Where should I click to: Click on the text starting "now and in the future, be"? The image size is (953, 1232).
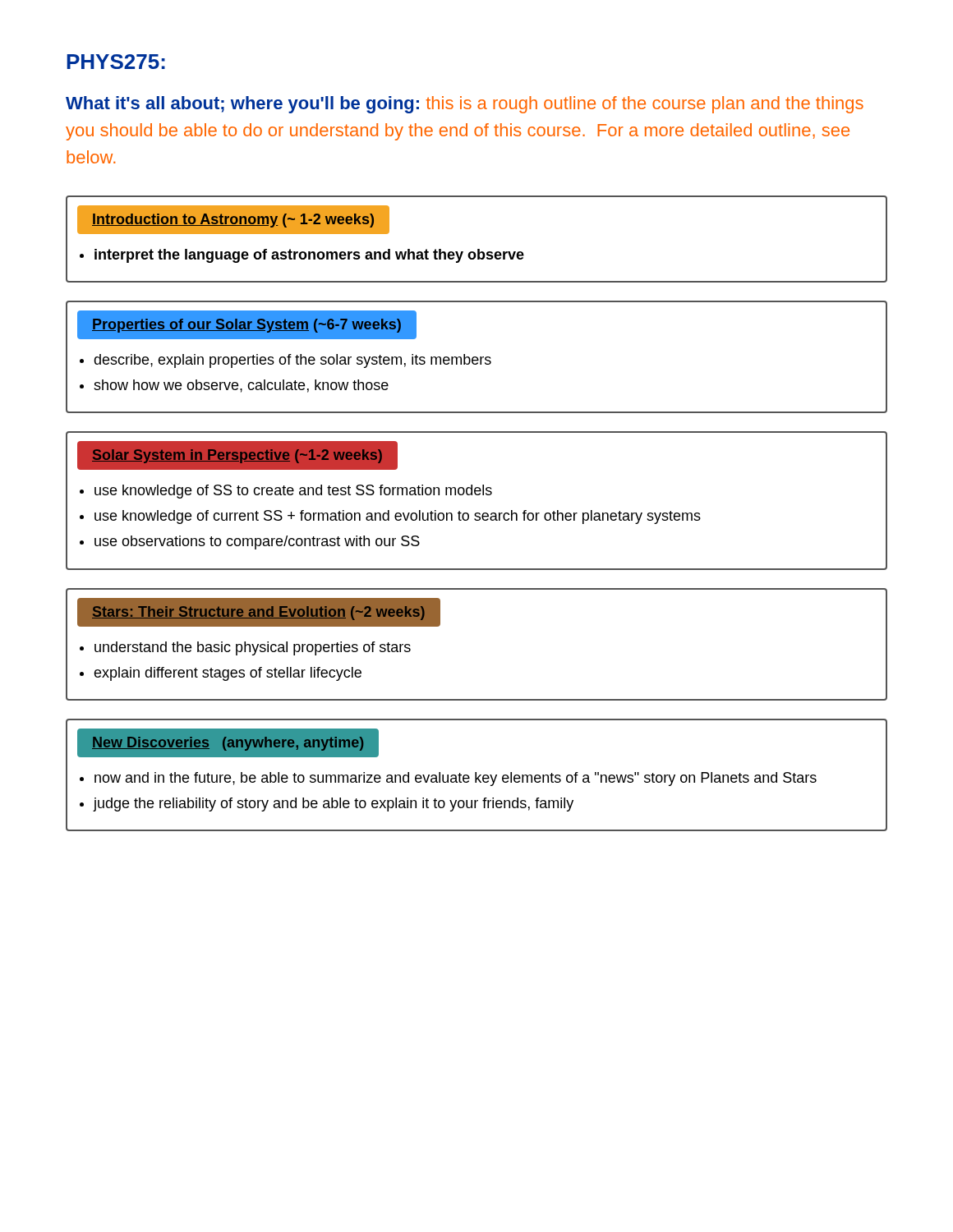tap(455, 778)
